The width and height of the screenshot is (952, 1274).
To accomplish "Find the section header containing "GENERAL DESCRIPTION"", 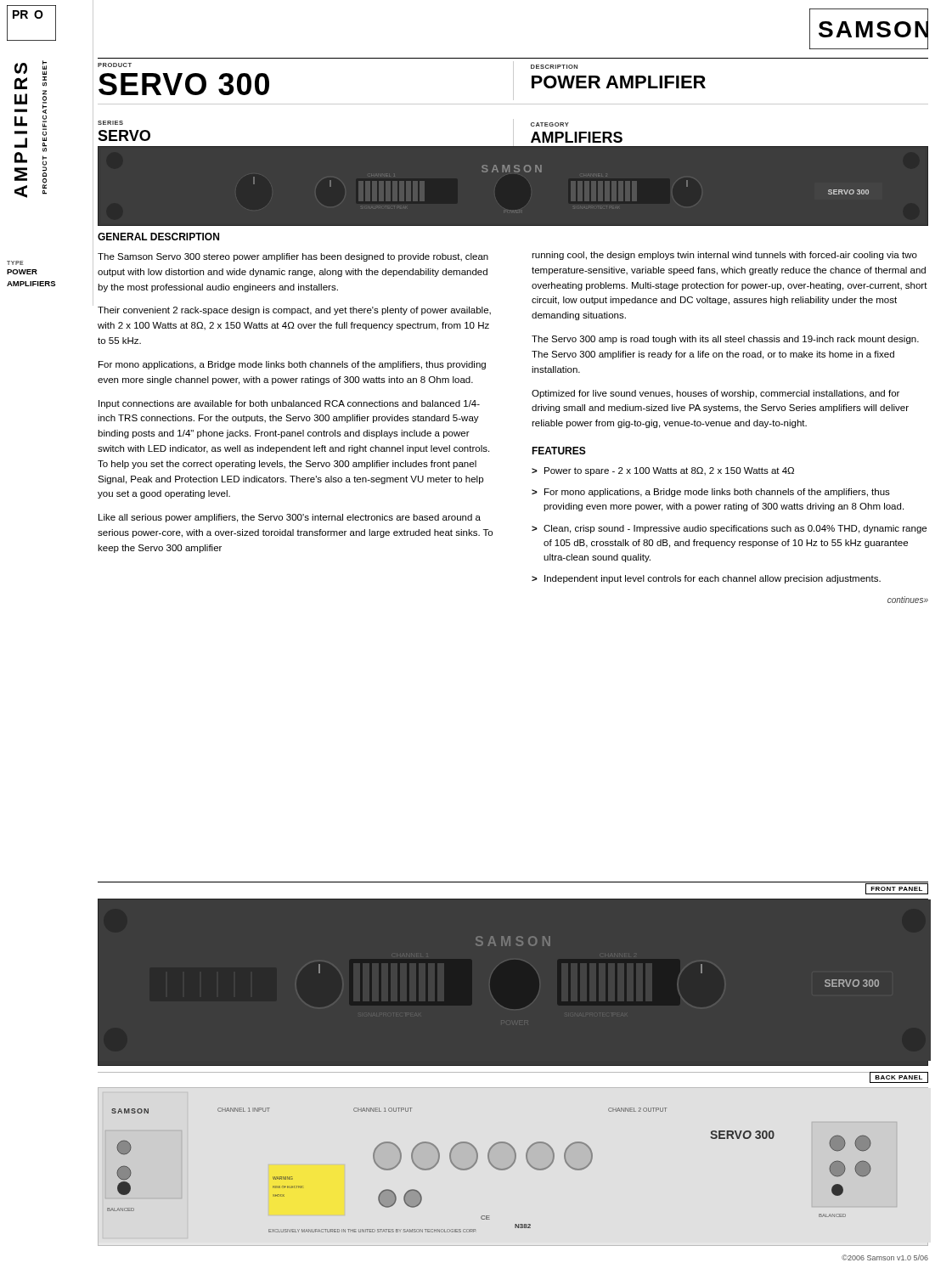I will 159,237.
